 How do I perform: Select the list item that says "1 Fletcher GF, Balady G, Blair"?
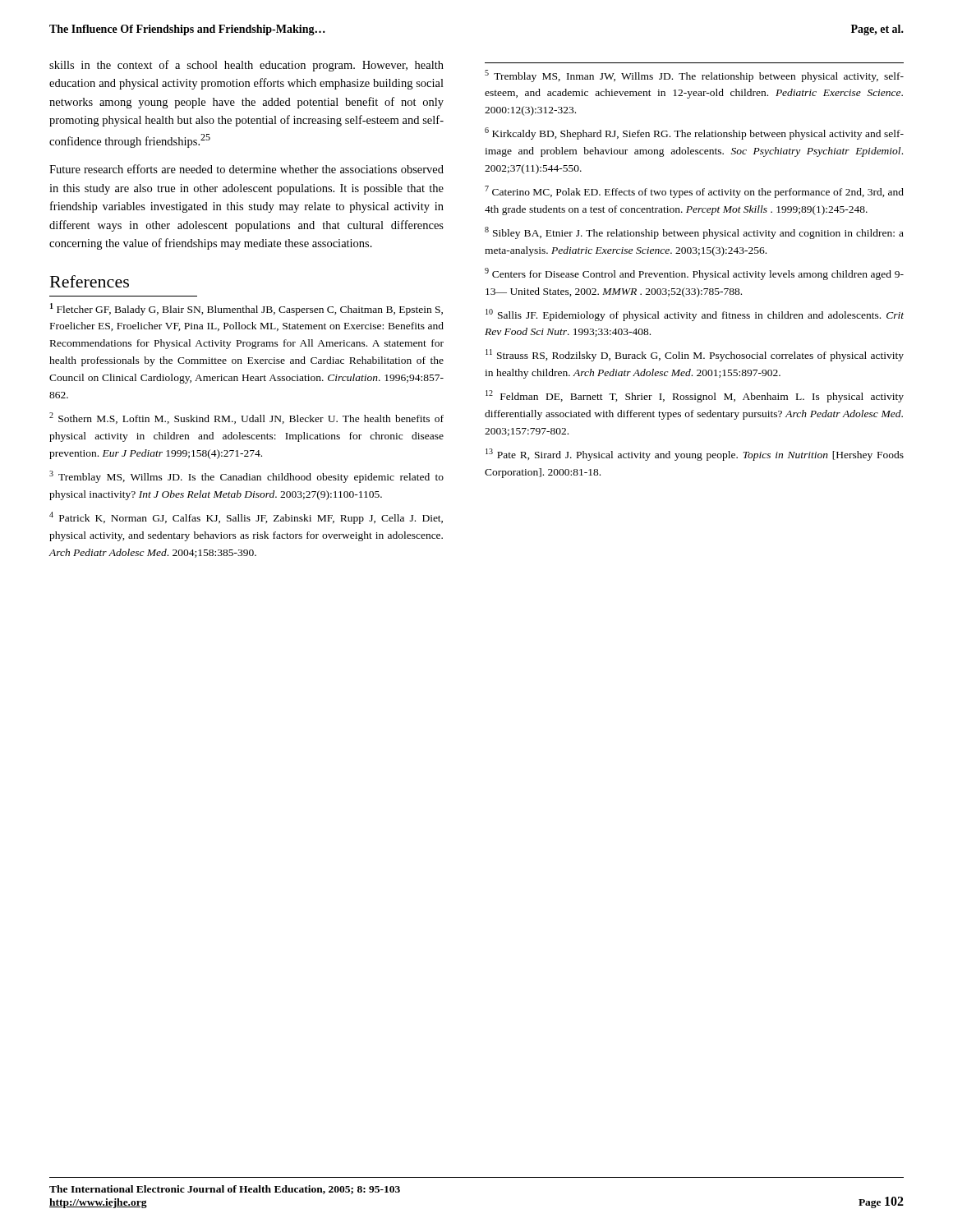click(x=246, y=351)
